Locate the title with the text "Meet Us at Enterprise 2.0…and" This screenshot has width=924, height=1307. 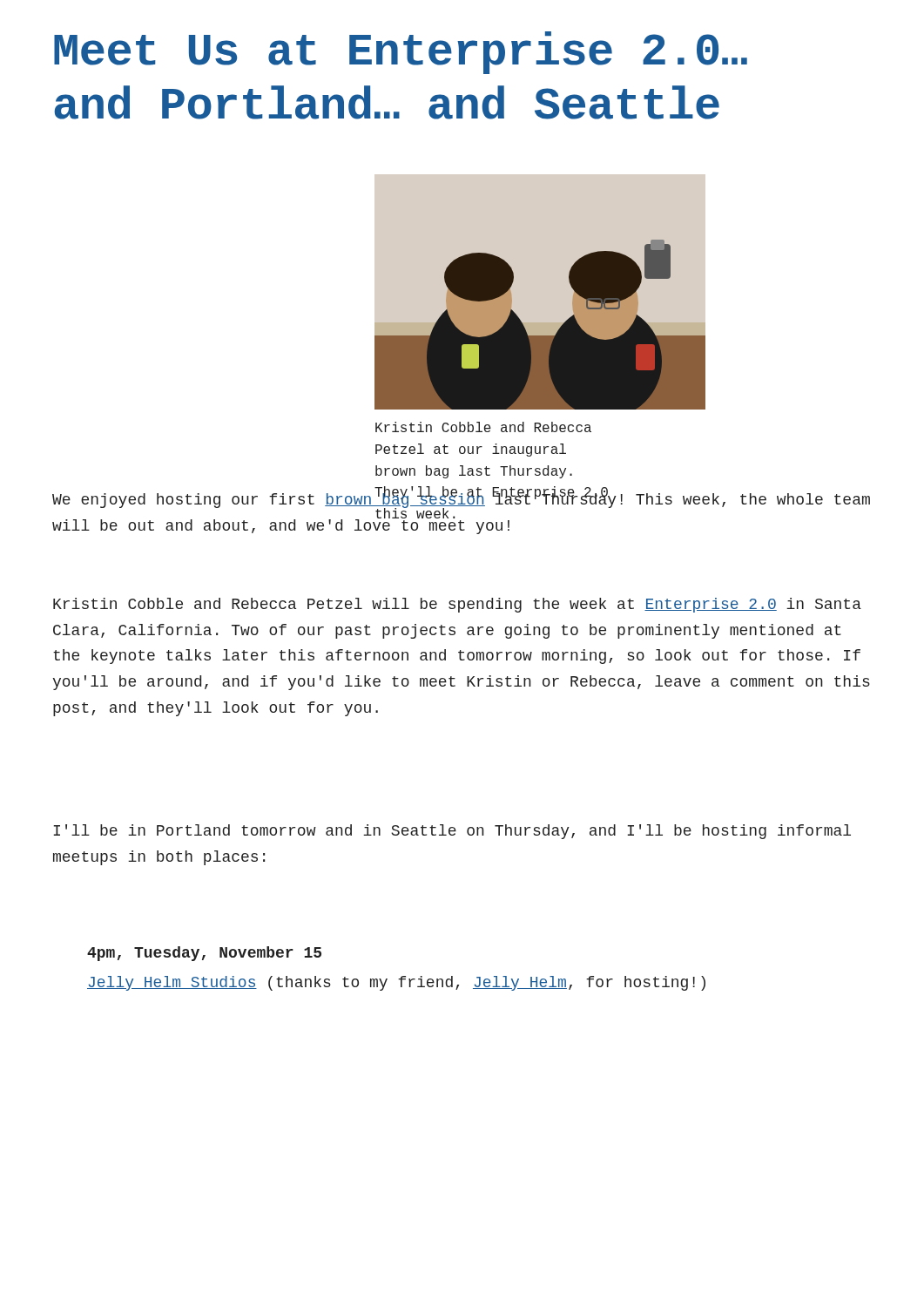point(462,81)
